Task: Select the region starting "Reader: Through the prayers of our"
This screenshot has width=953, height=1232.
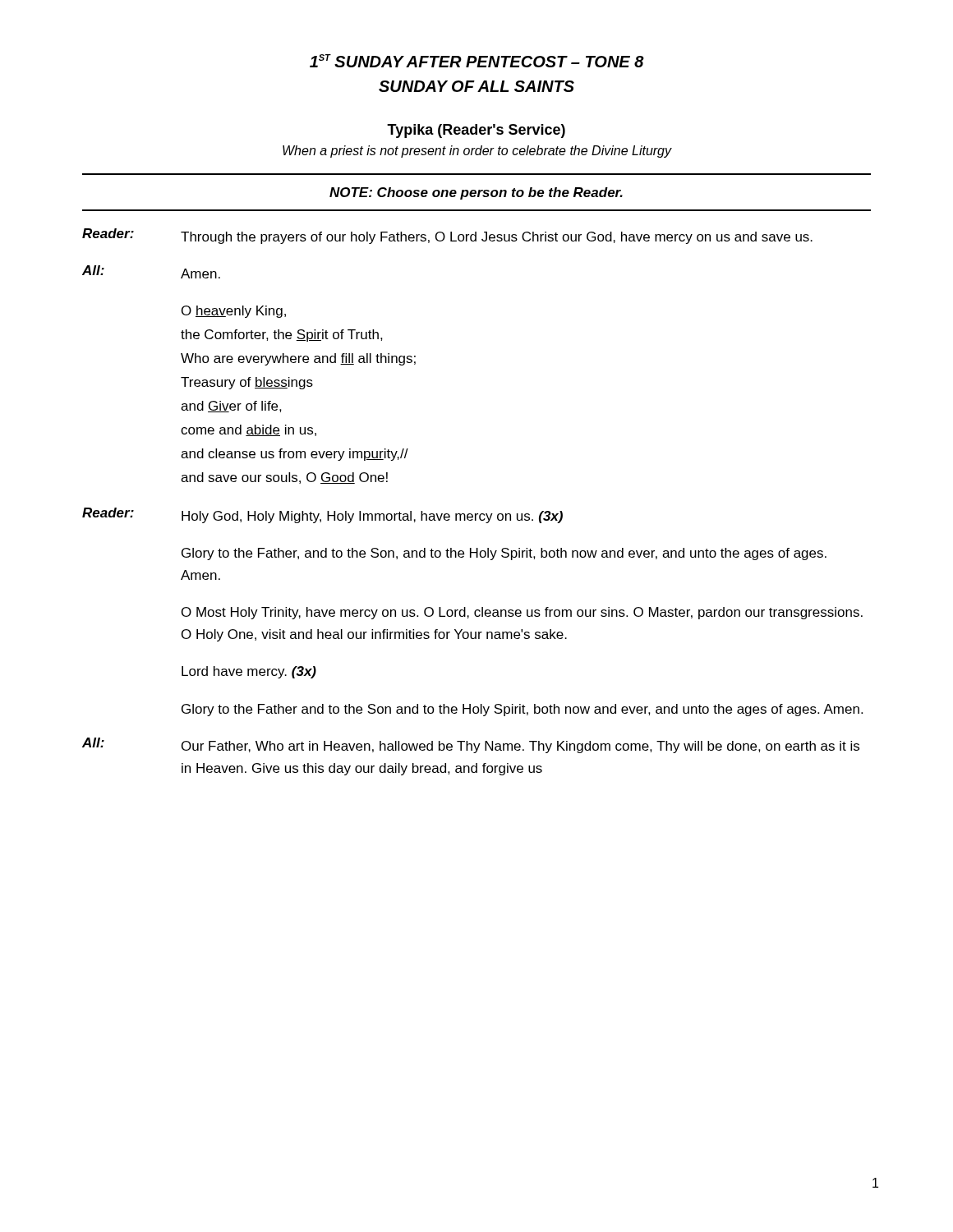Action: pos(476,237)
